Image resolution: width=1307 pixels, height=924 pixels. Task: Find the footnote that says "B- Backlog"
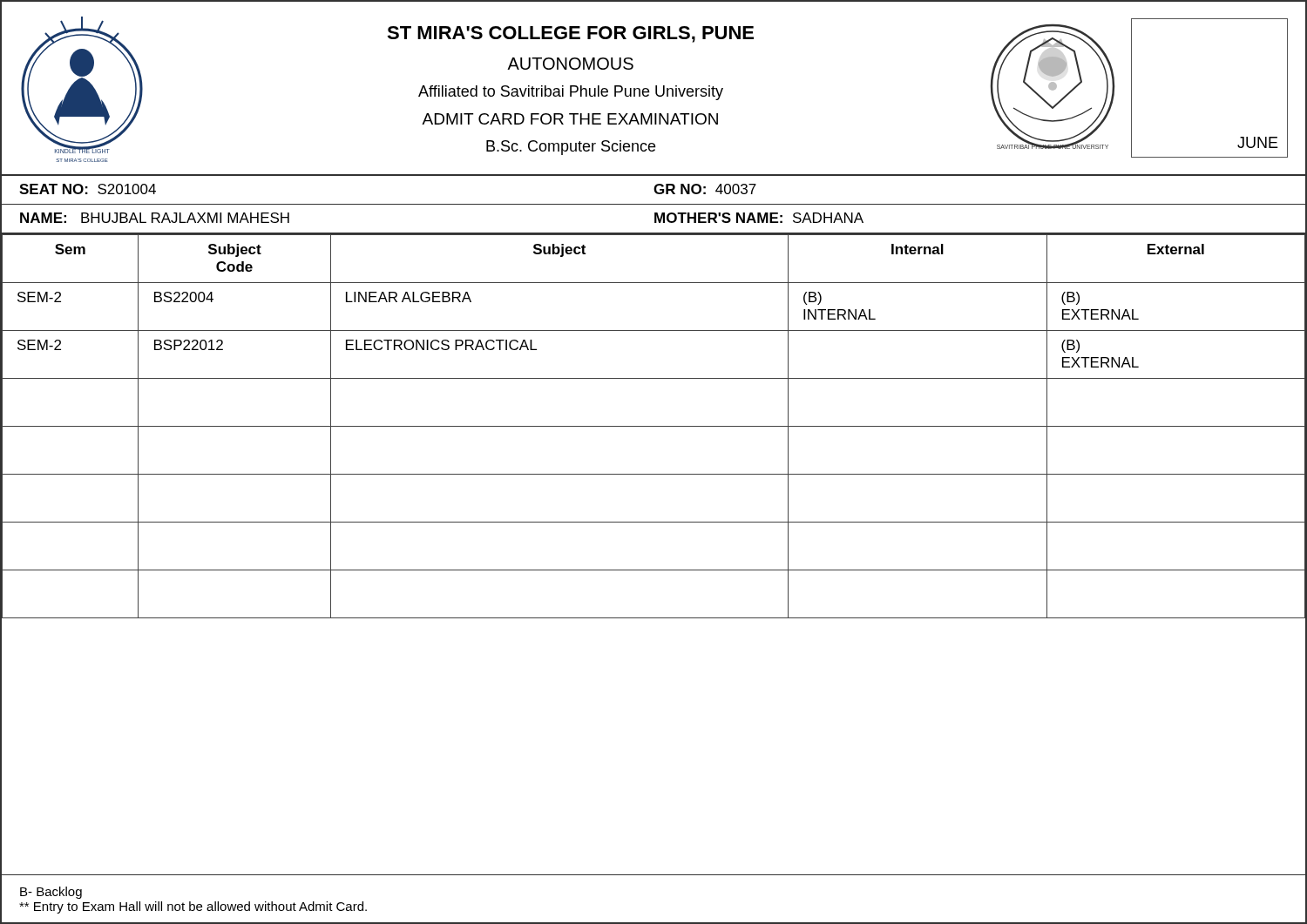coord(51,891)
